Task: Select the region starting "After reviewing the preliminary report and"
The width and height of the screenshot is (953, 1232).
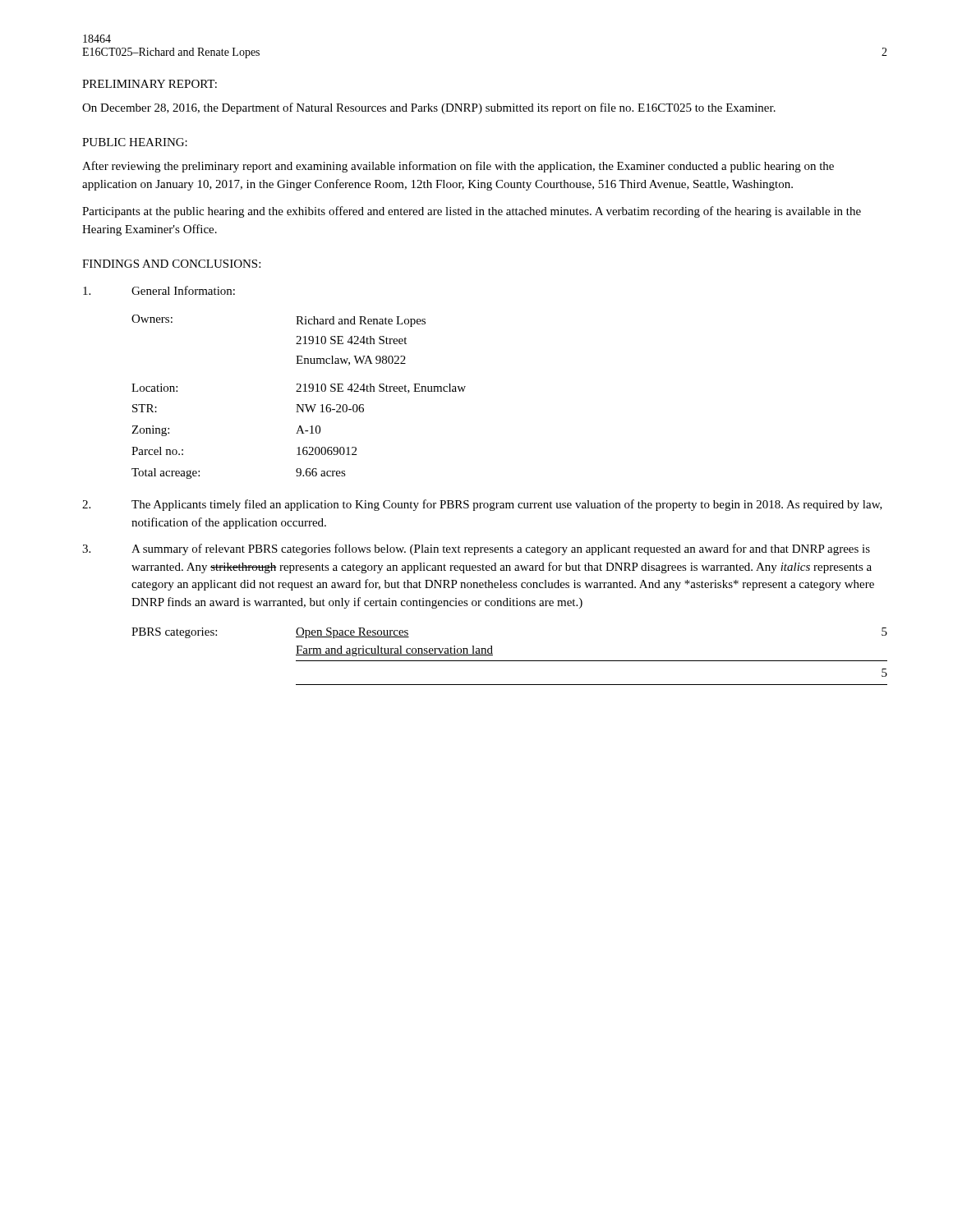Action: [x=458, y=175]
